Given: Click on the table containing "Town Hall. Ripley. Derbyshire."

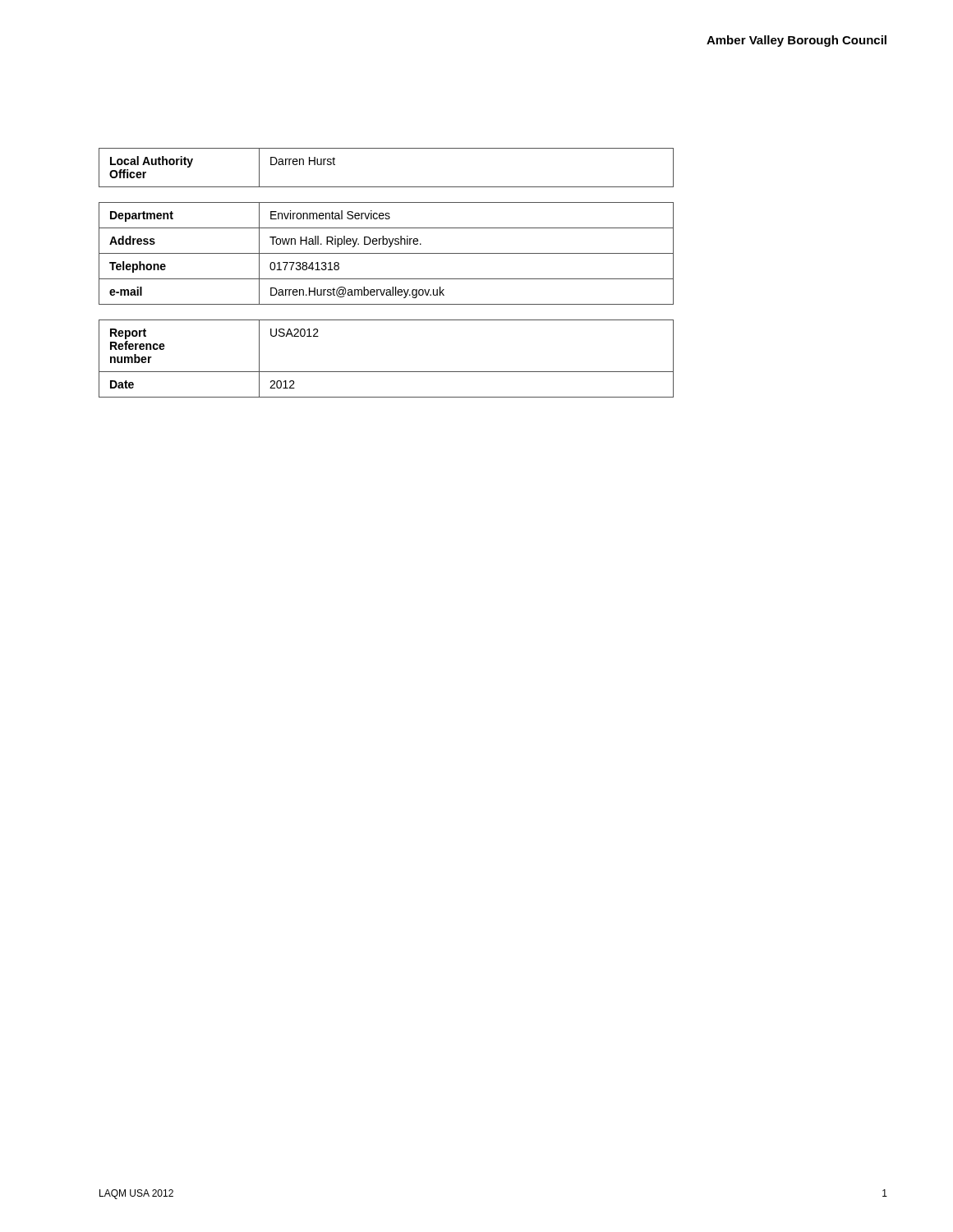Looking at the screenshot, I should pos(386,253).
